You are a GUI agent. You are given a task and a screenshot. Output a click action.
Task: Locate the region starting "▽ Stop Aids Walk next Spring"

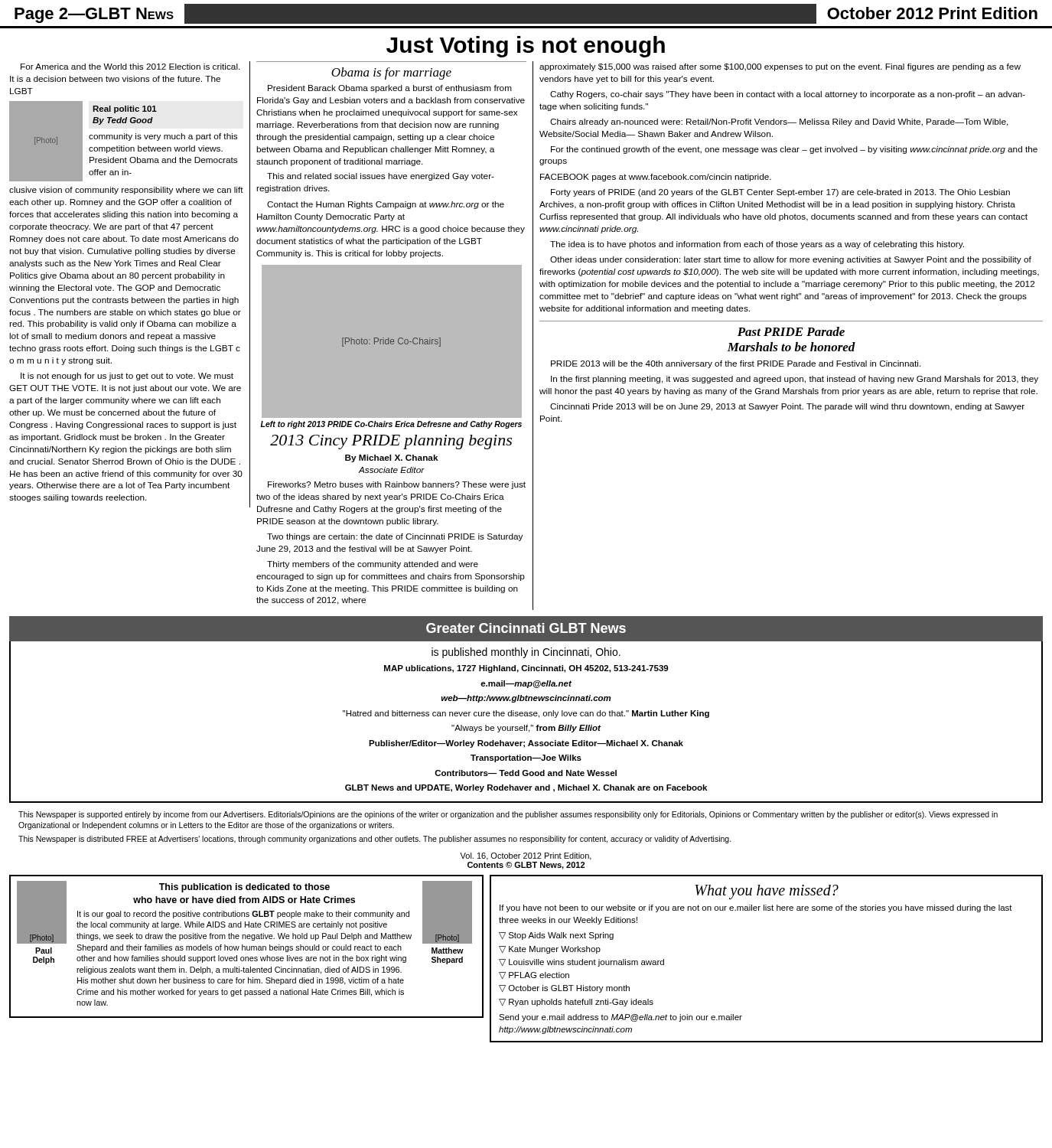point(556,936)
